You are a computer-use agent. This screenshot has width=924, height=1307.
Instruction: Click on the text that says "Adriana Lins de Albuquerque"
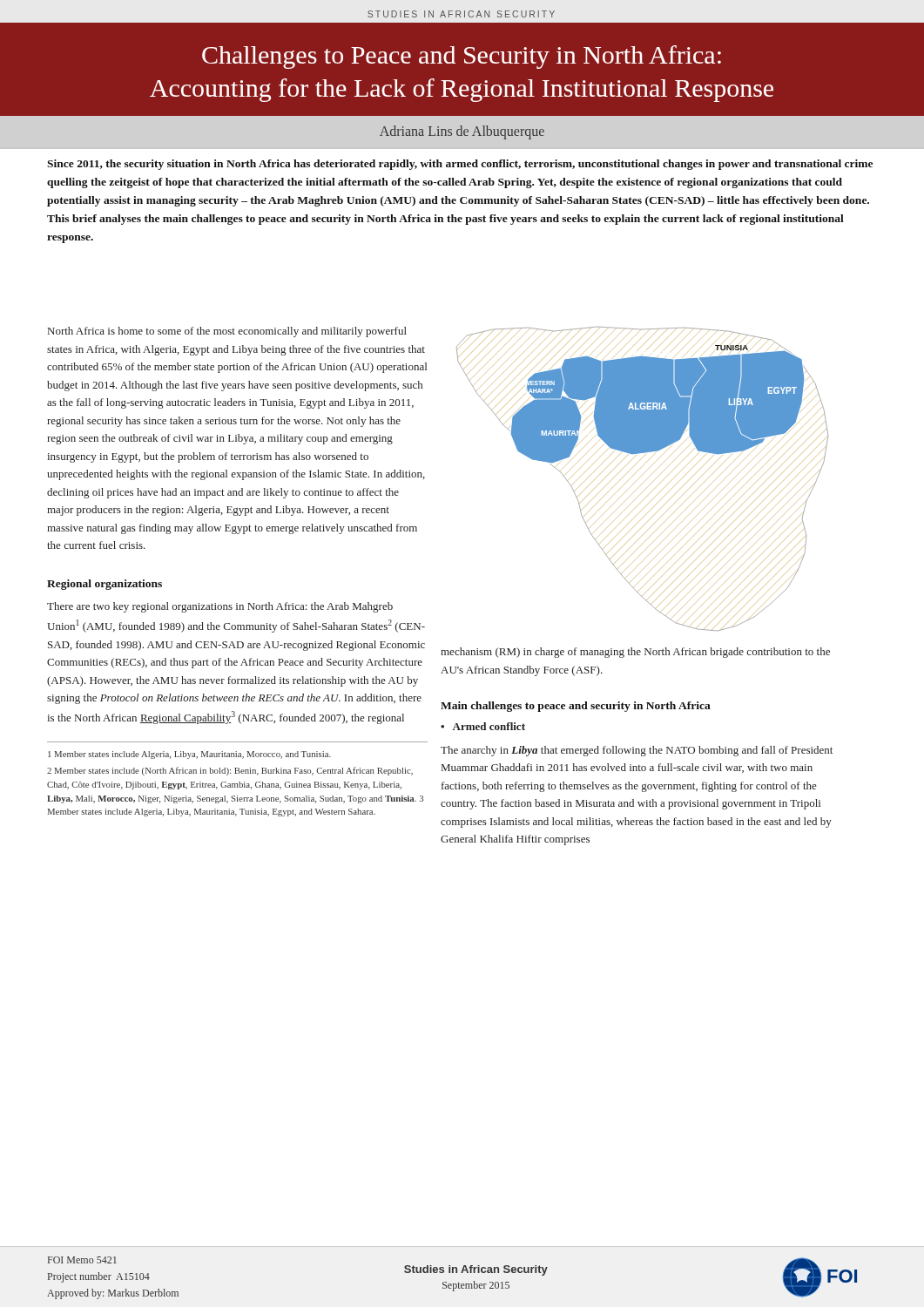click(x=462, y=131)
